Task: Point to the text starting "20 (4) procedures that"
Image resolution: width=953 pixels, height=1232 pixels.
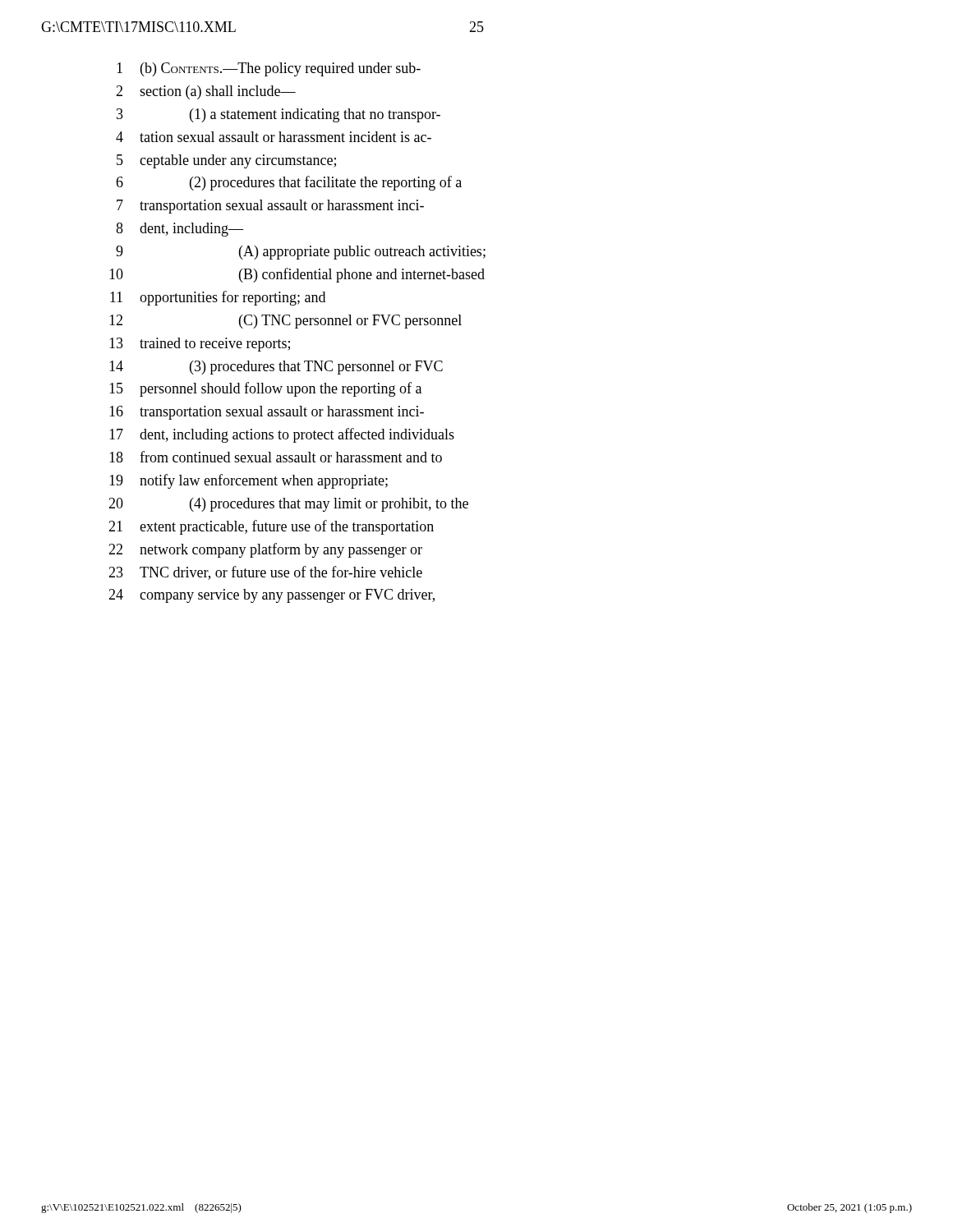Action: click(288, 505)
